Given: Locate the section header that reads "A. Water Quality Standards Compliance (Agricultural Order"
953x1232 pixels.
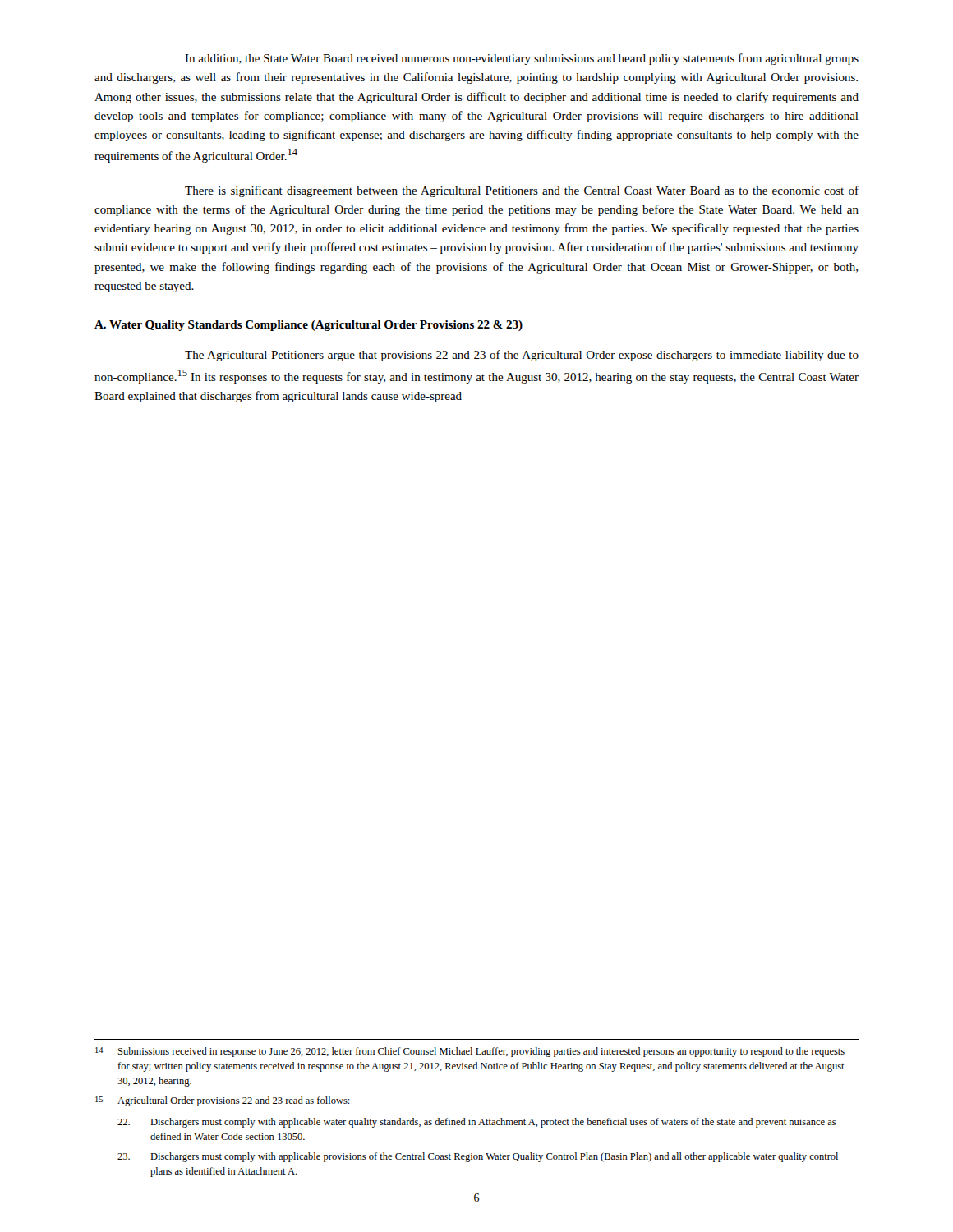Looking at the screenshot, I should click(308, 324).
